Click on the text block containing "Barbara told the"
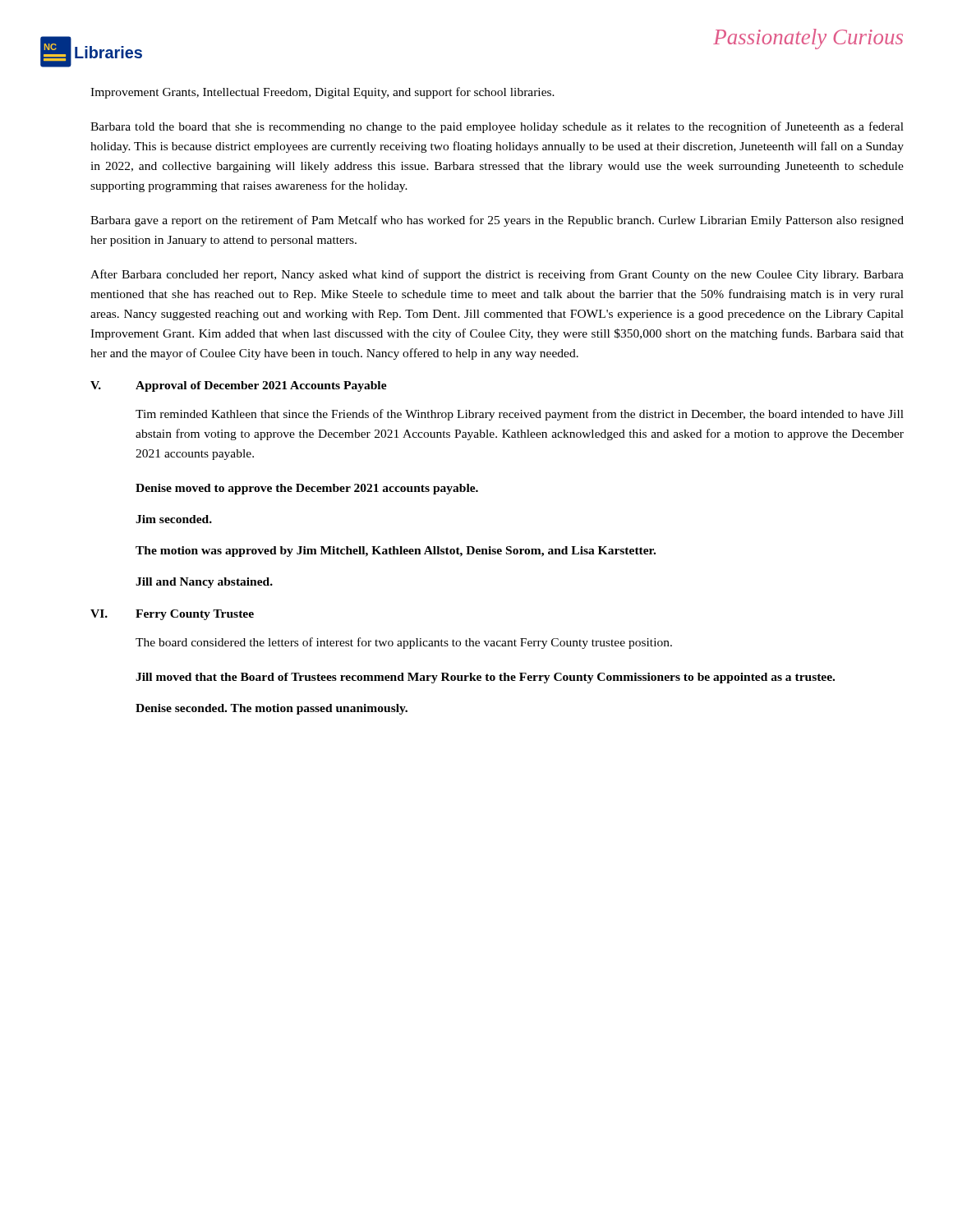The image size is (953, 1232). click(x=497, y=156)
